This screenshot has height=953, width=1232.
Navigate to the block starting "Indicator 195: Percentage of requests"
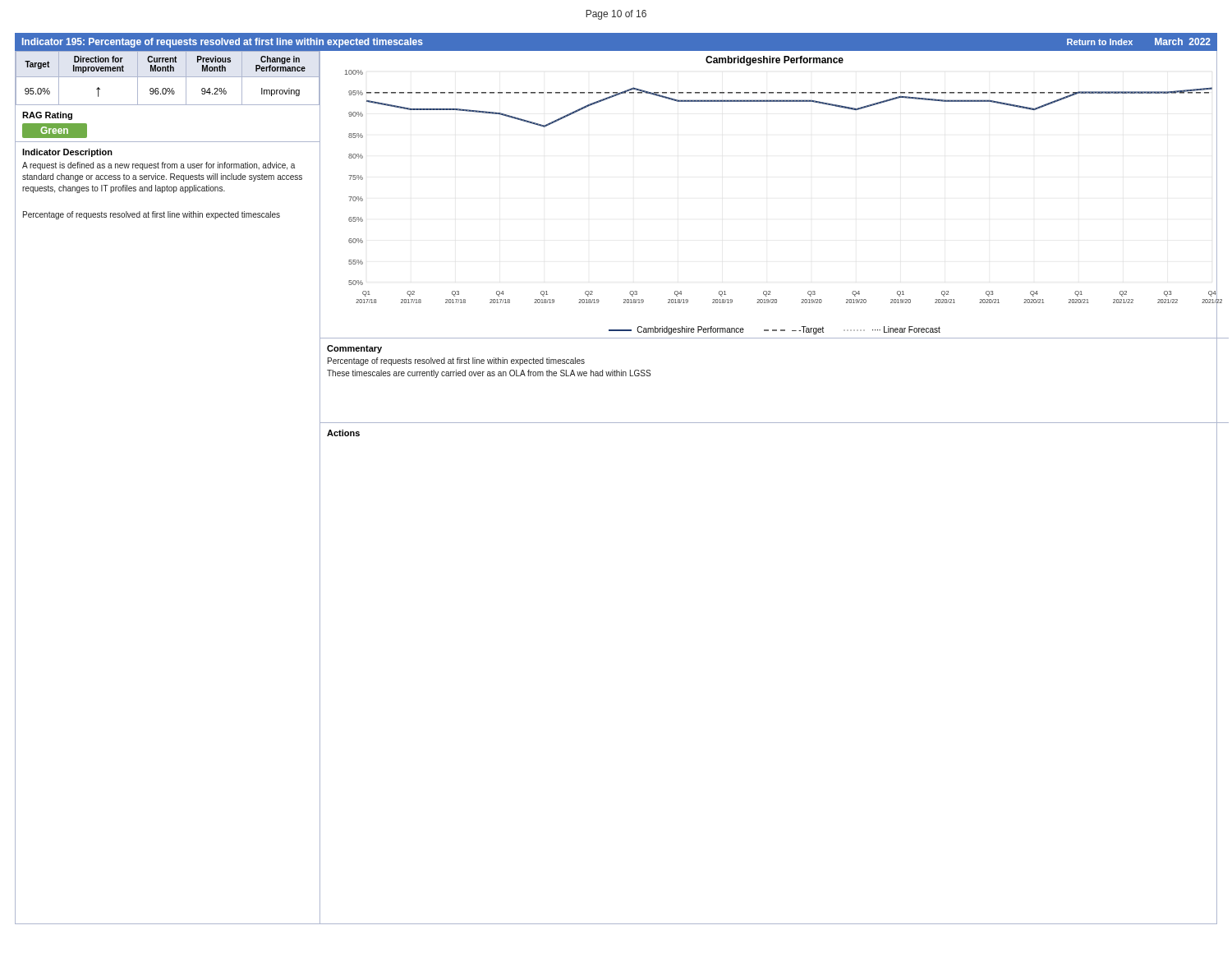tap(616, 42)
